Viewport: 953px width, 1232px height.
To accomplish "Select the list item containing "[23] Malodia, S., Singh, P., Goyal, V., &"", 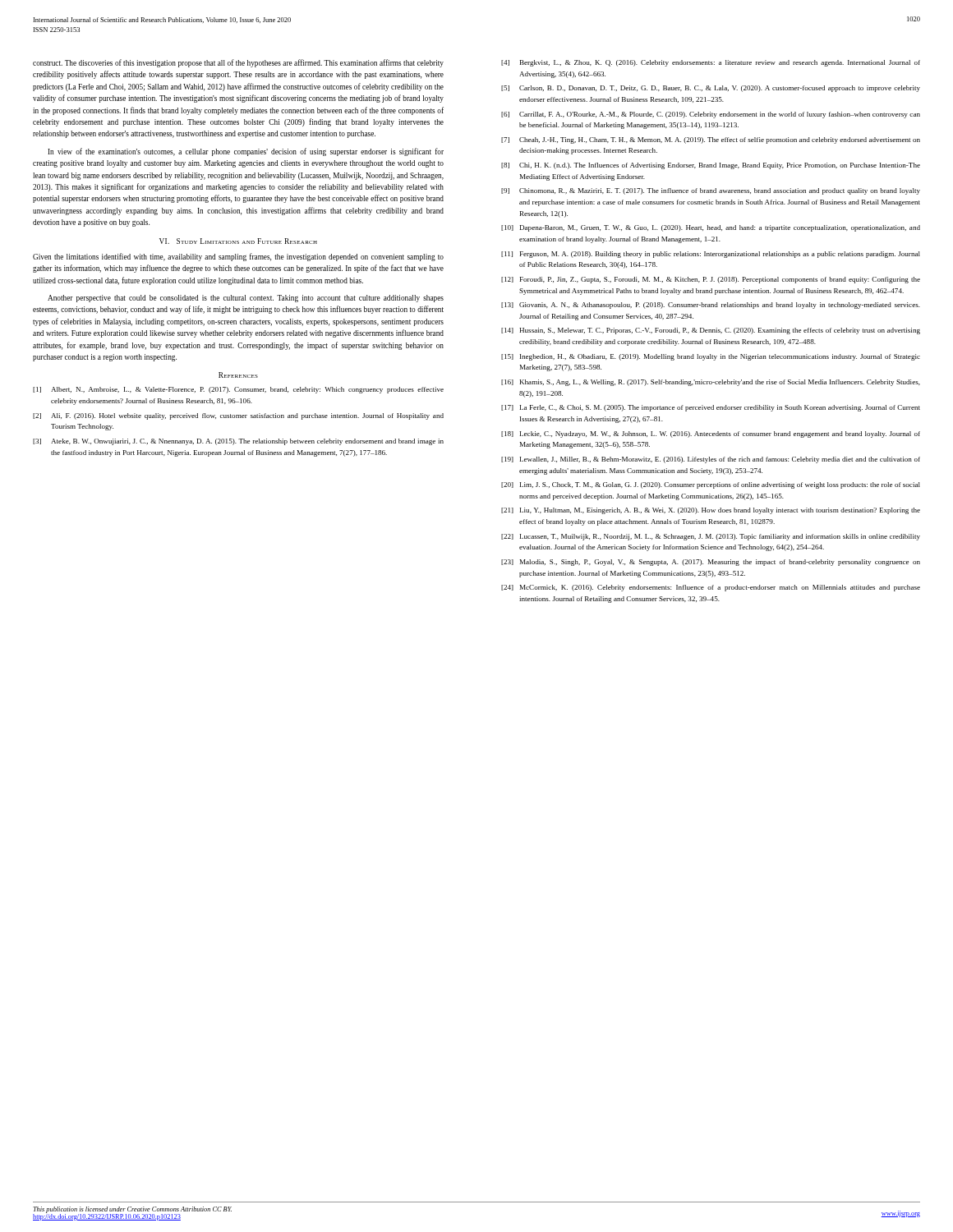I will pyautogui.click(x=711, y=568).
